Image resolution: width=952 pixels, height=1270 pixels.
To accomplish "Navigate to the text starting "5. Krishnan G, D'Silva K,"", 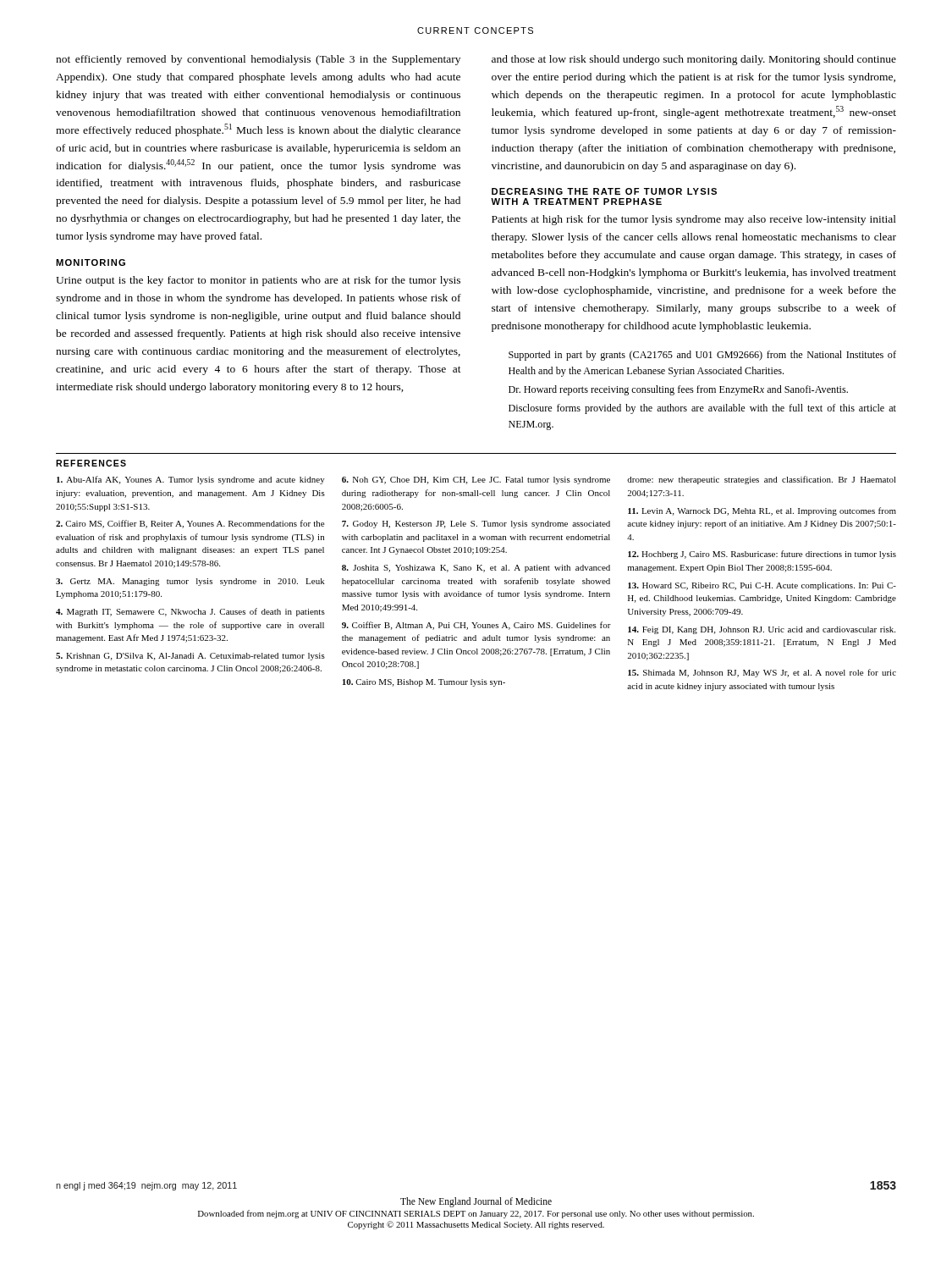I will pos(190,662).
